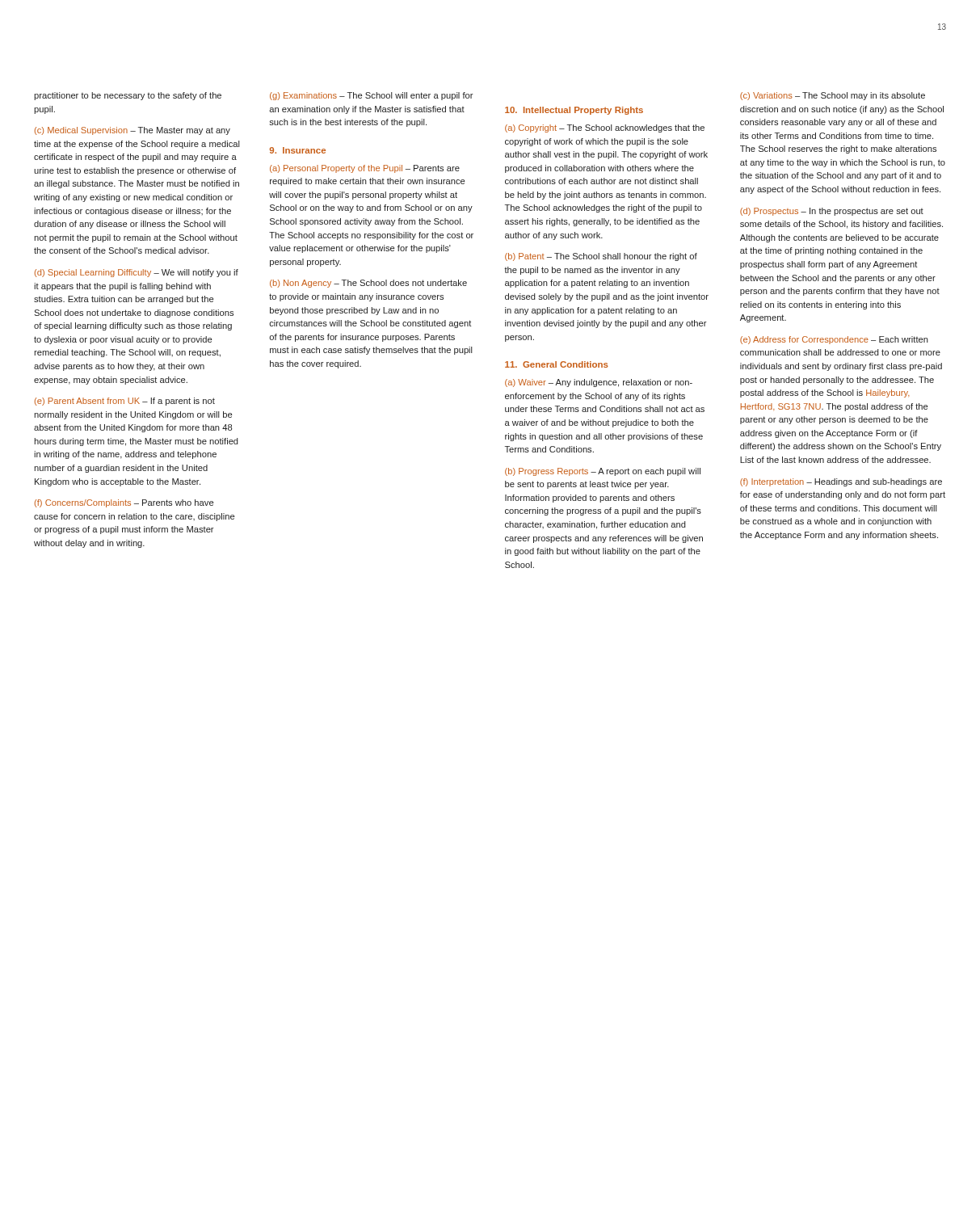Click on the element starting "10. Intellectual Property Rights"

[574, 110]
